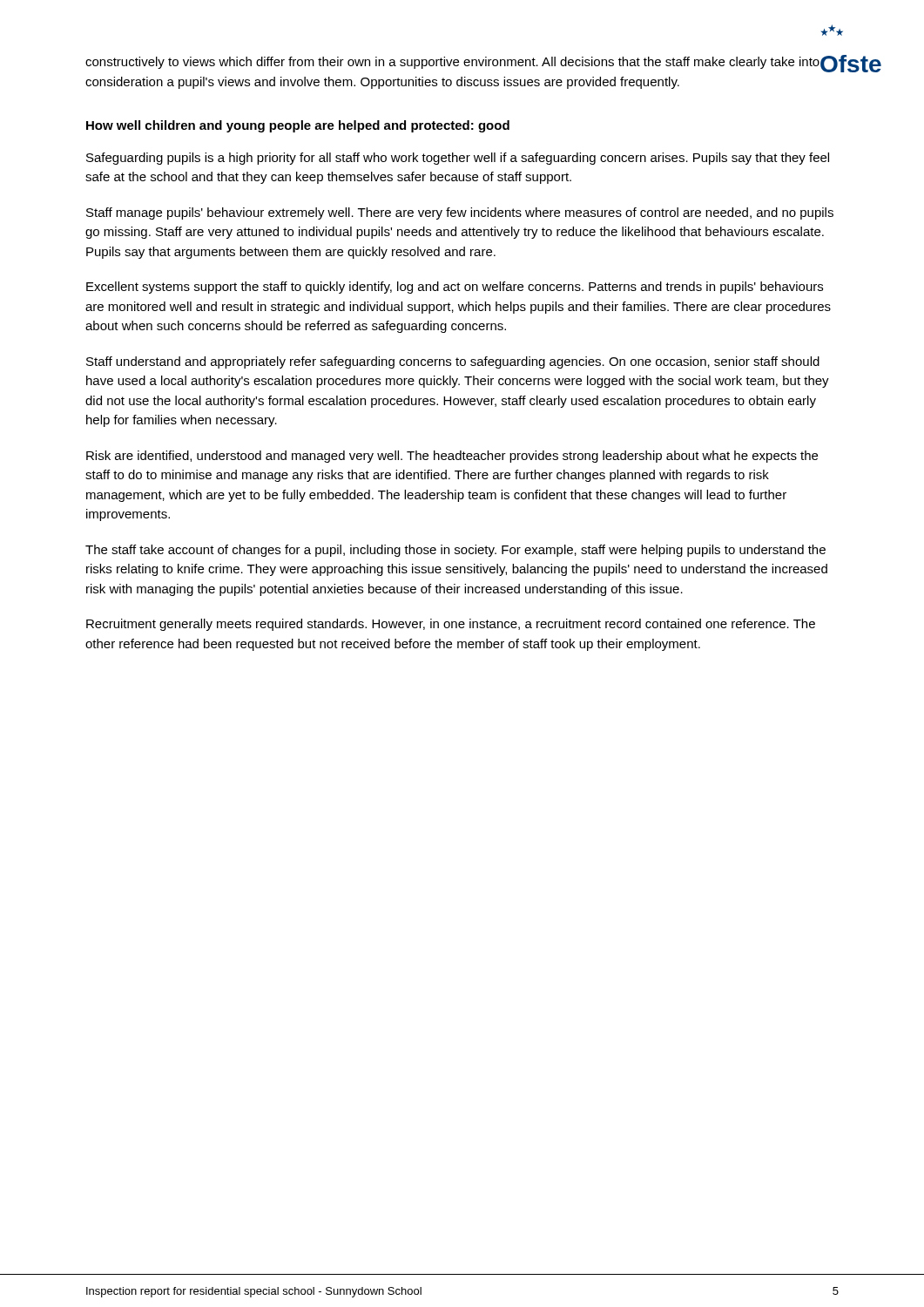Find the region starting "Staff manage pupils' behaviour"

point(460,231)
